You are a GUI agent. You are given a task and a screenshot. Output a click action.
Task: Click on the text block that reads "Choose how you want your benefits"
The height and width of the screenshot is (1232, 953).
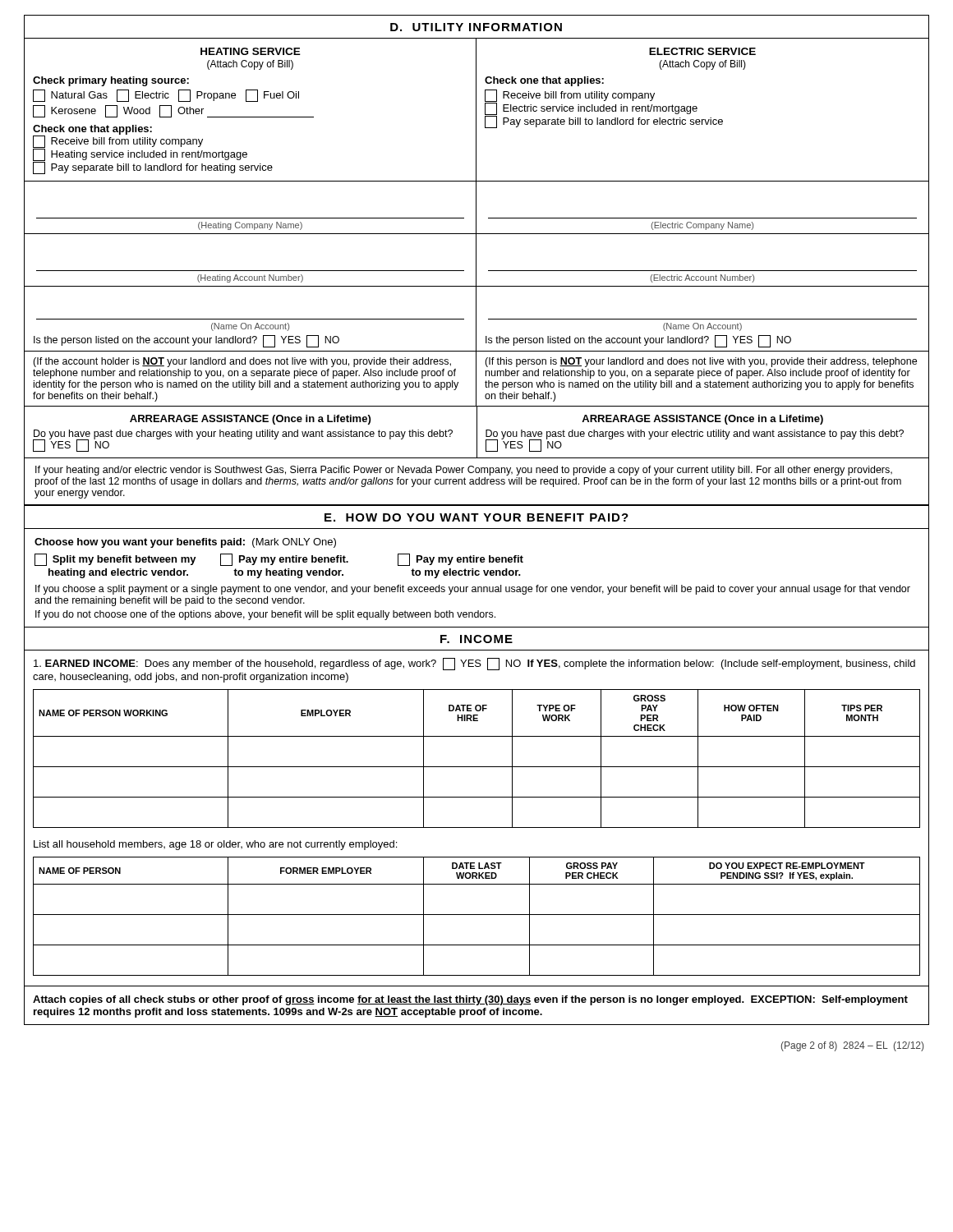(x=476, y=578)
